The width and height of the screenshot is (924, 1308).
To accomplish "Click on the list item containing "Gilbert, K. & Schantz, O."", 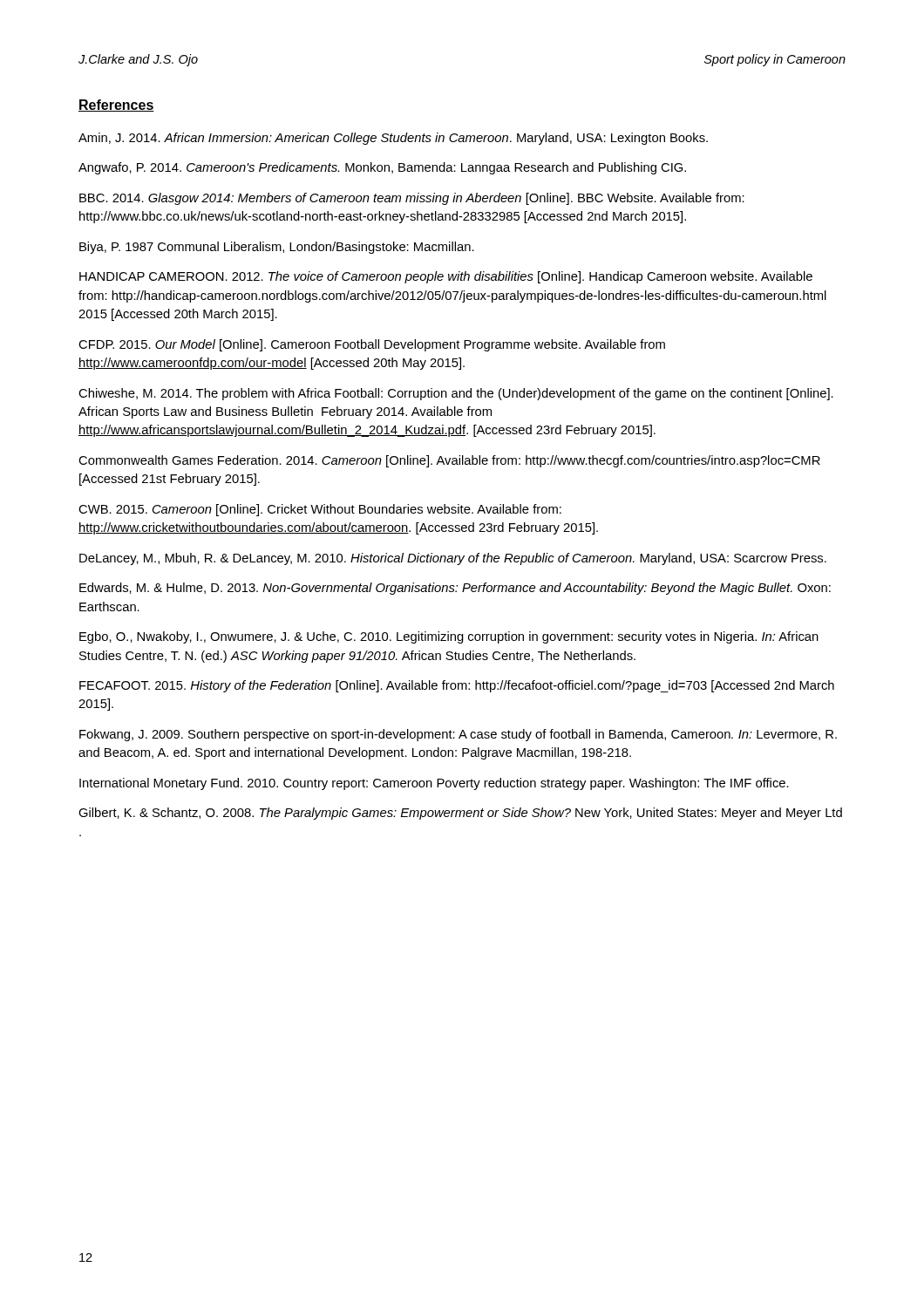I will coord(462,823).
